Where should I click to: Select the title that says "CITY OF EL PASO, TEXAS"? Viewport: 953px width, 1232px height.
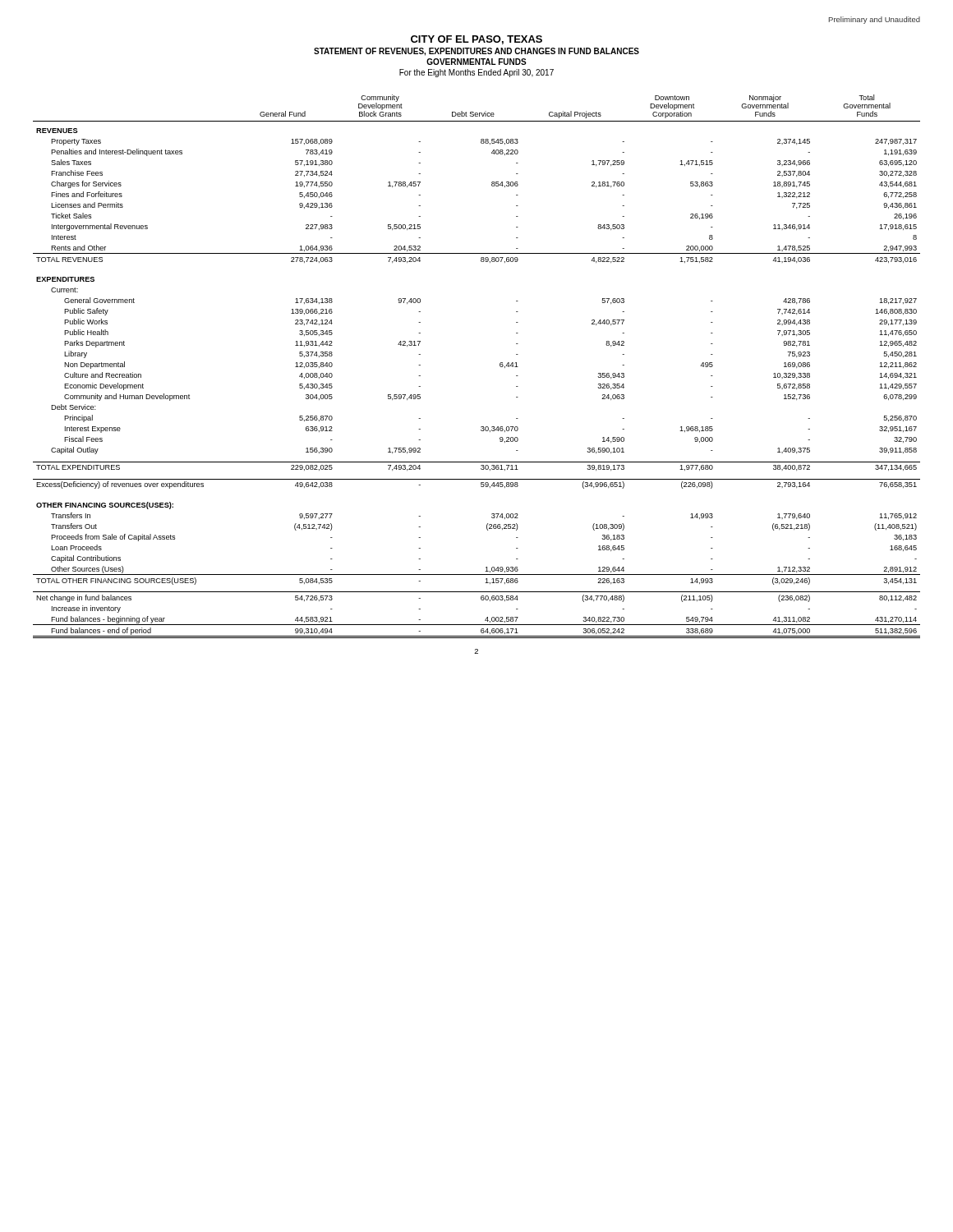pos(476,39)
